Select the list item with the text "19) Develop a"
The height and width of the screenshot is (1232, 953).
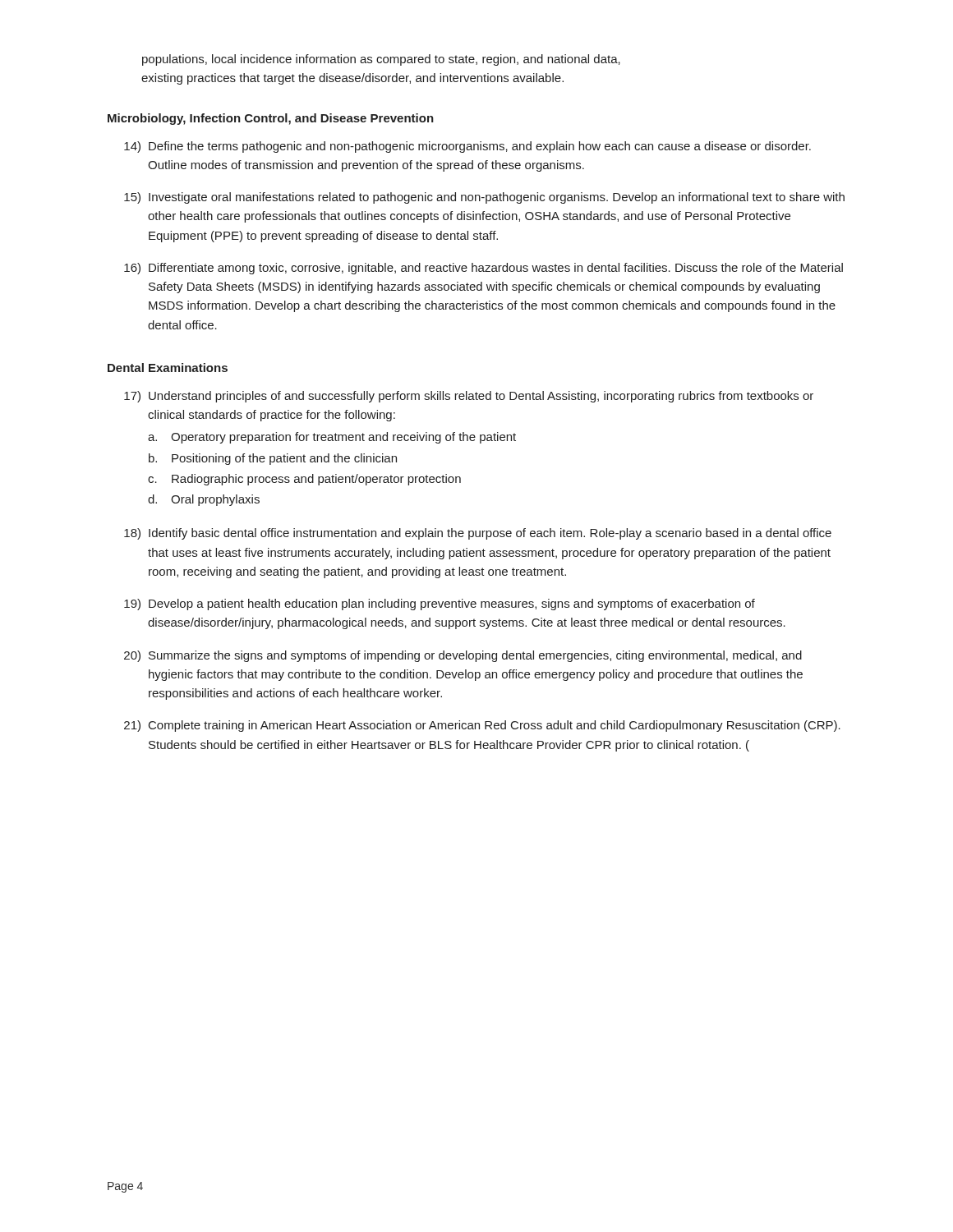pyautogui.click(x=476, y=613)
